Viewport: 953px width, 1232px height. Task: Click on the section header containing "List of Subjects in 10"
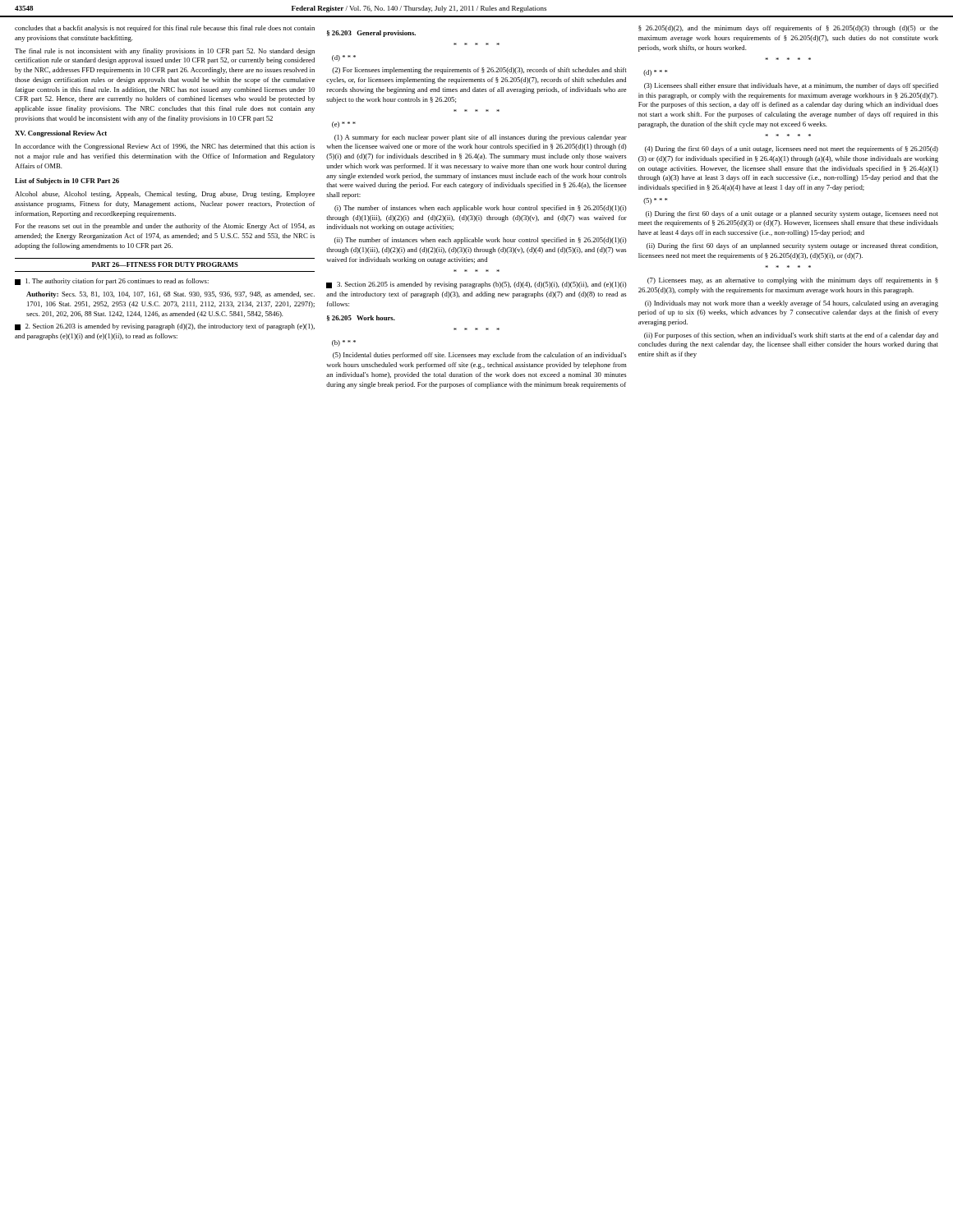point(67,181)
